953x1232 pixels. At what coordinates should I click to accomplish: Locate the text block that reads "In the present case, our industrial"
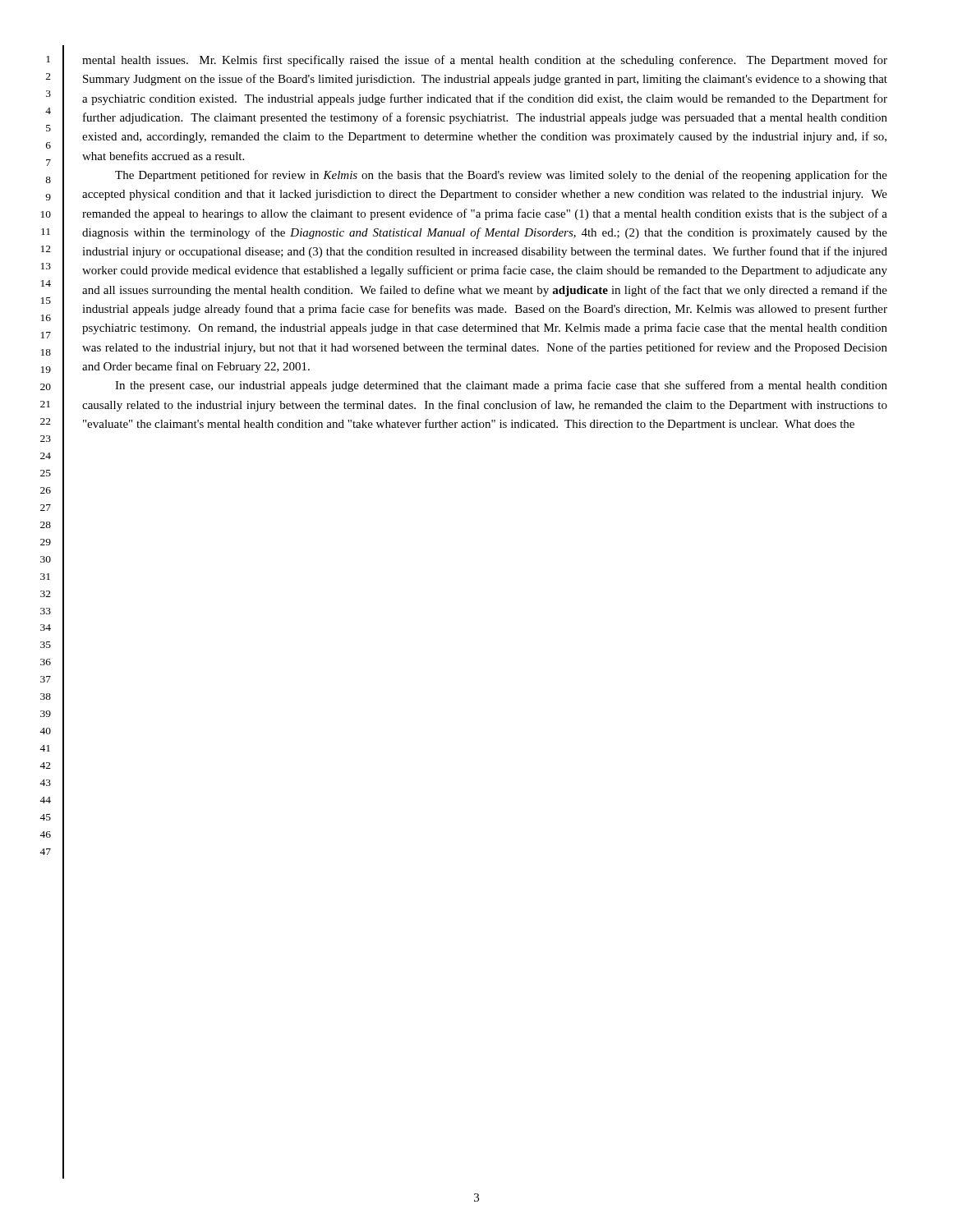pyautogui.click(x=485, y=405)
